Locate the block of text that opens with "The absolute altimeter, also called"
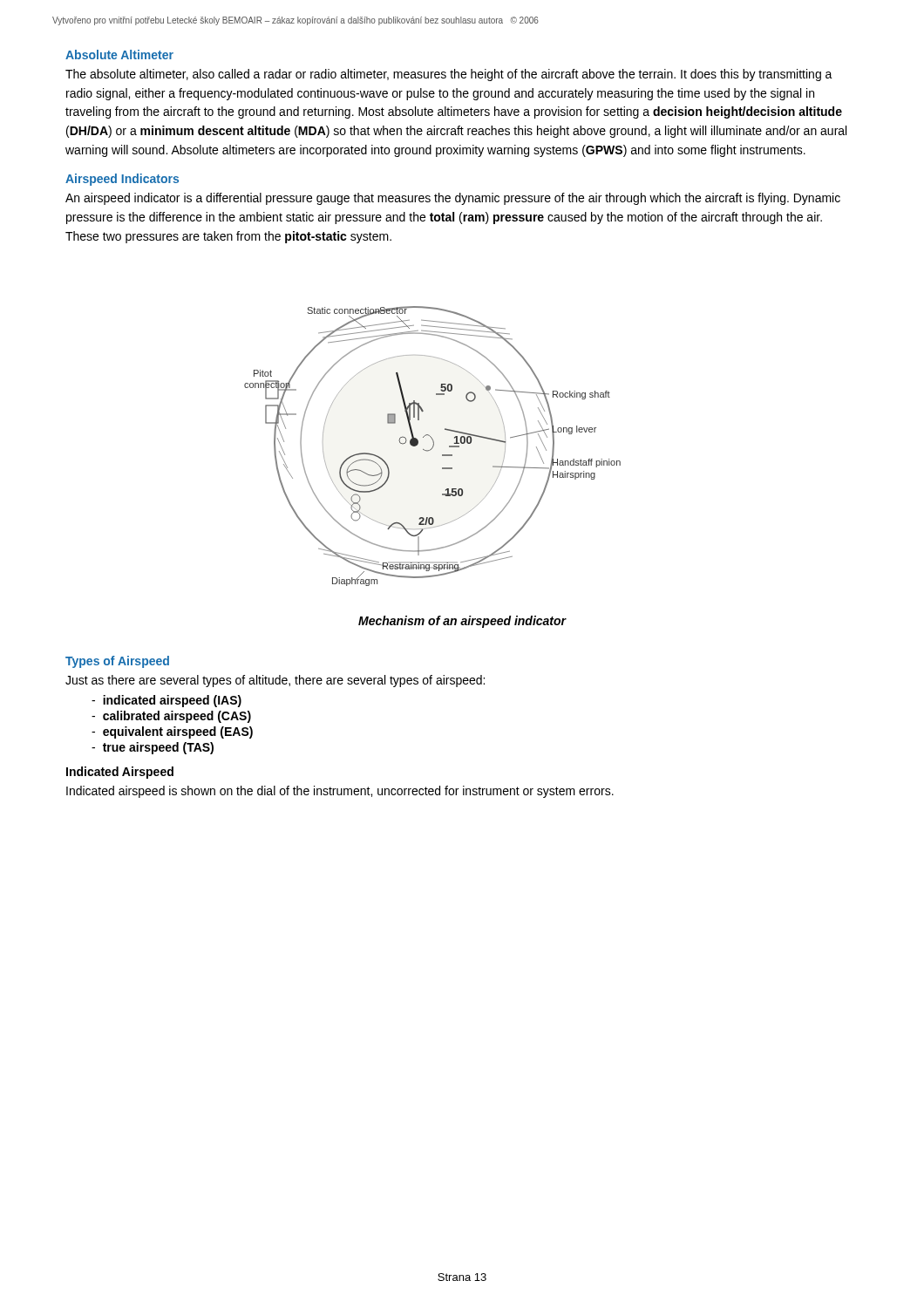This screenshot has width=924, height=1308. 456,112
